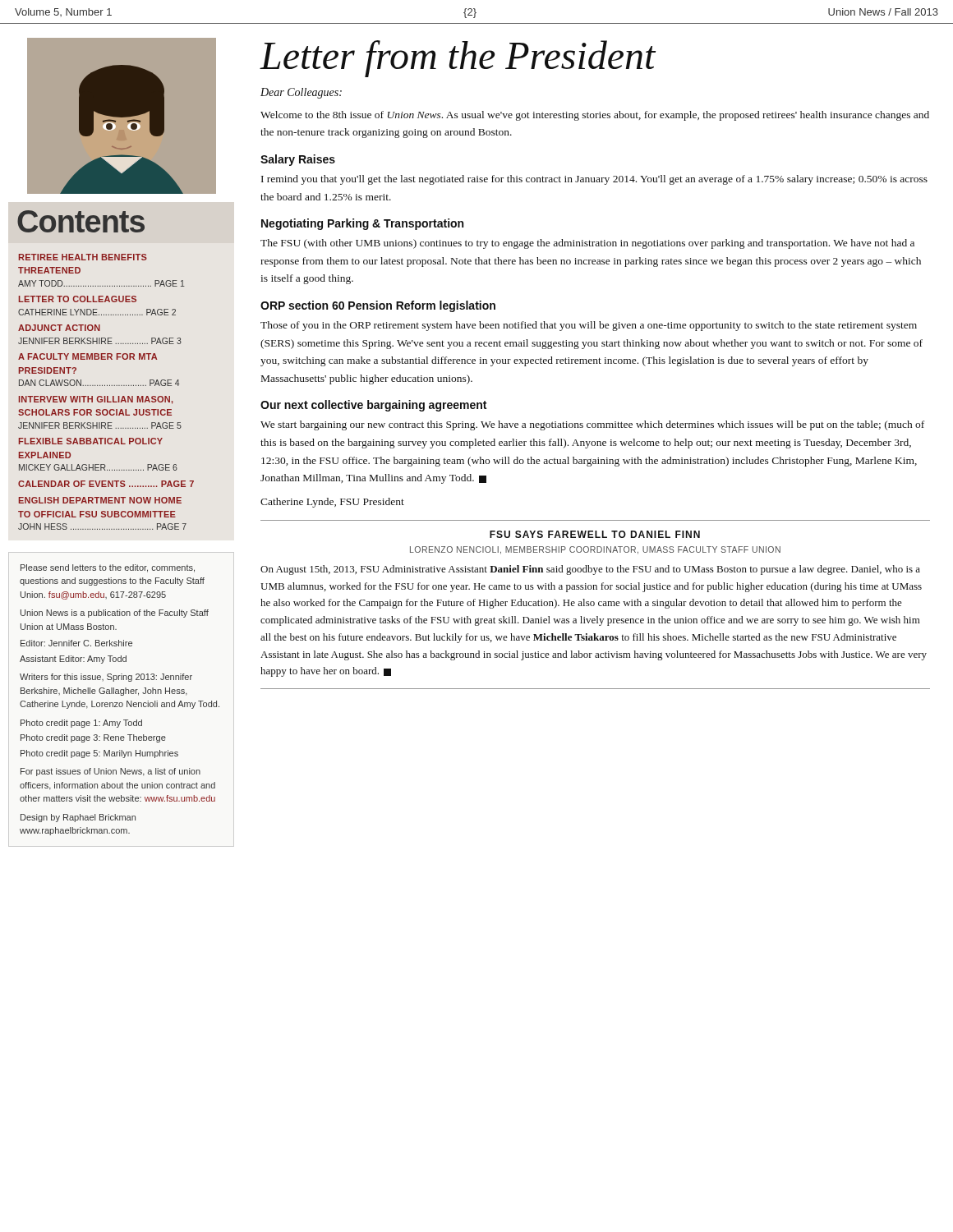Point to the region starting "We start bargaining"

coord(592,451)
